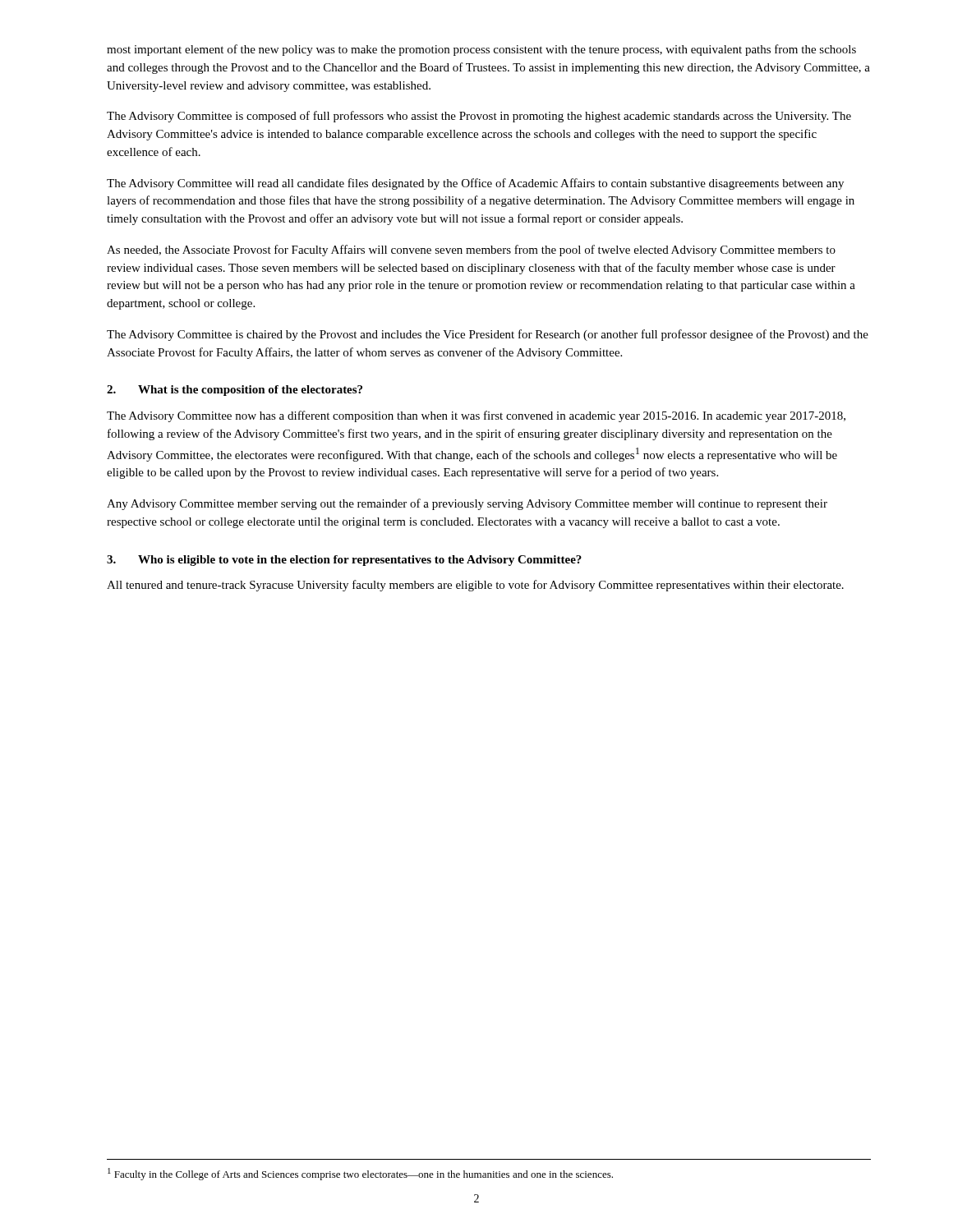Locate the block of text that opens with "1 Faculty in the College of Arts and"
953x1232 pixels.
tap(360, 1173)
